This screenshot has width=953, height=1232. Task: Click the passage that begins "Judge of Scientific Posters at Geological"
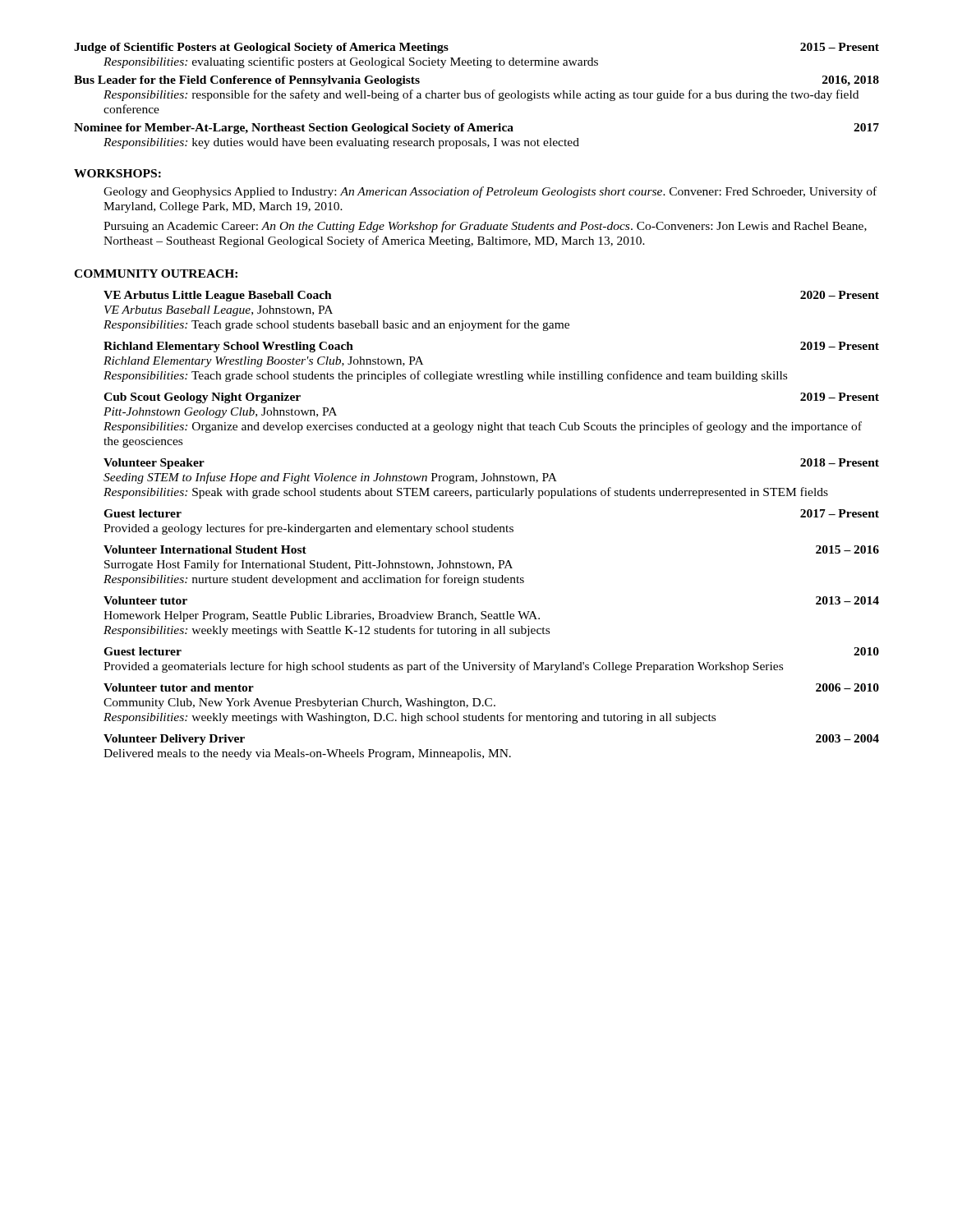(476, 54)
